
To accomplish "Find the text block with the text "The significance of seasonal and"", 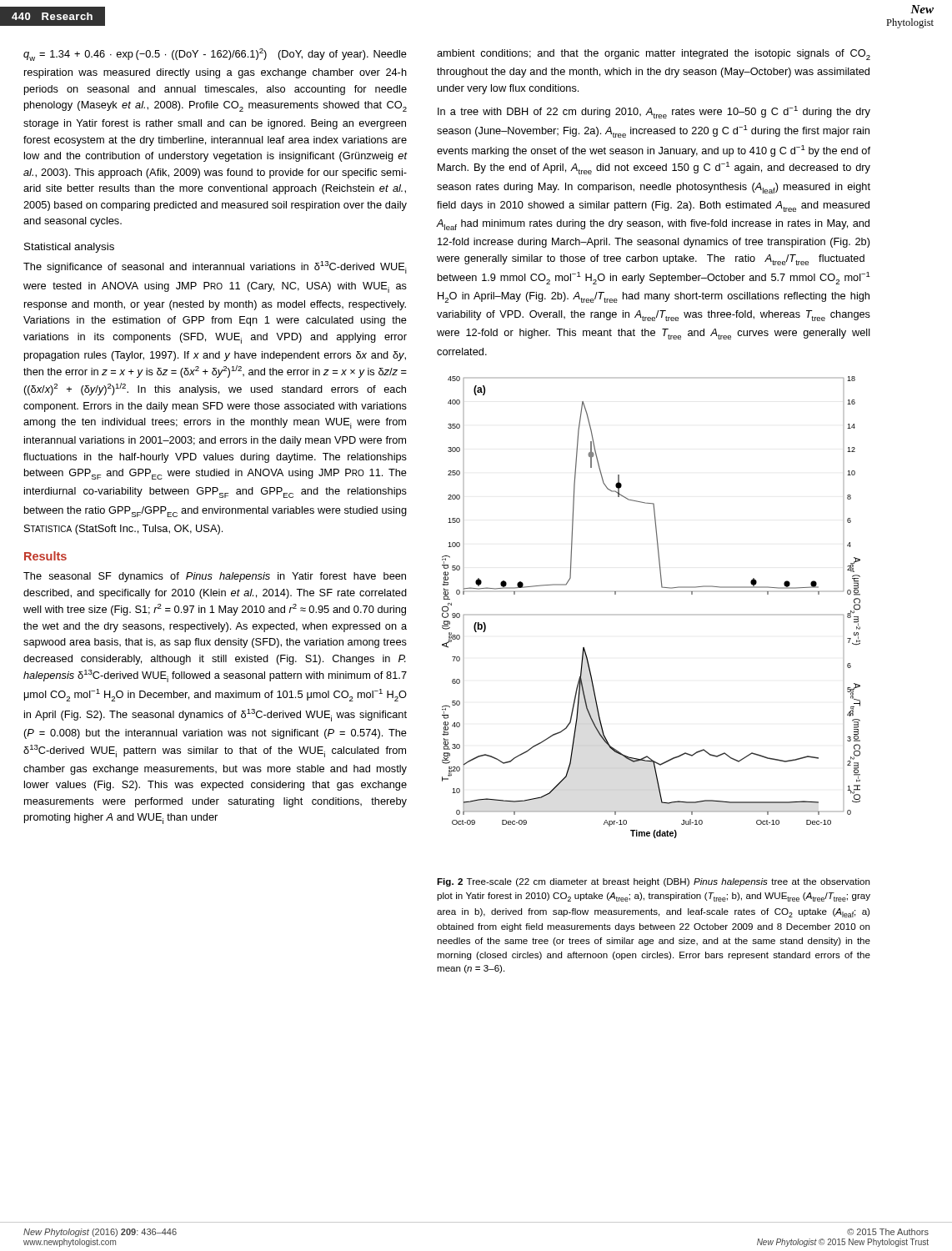I will (215, 397).
